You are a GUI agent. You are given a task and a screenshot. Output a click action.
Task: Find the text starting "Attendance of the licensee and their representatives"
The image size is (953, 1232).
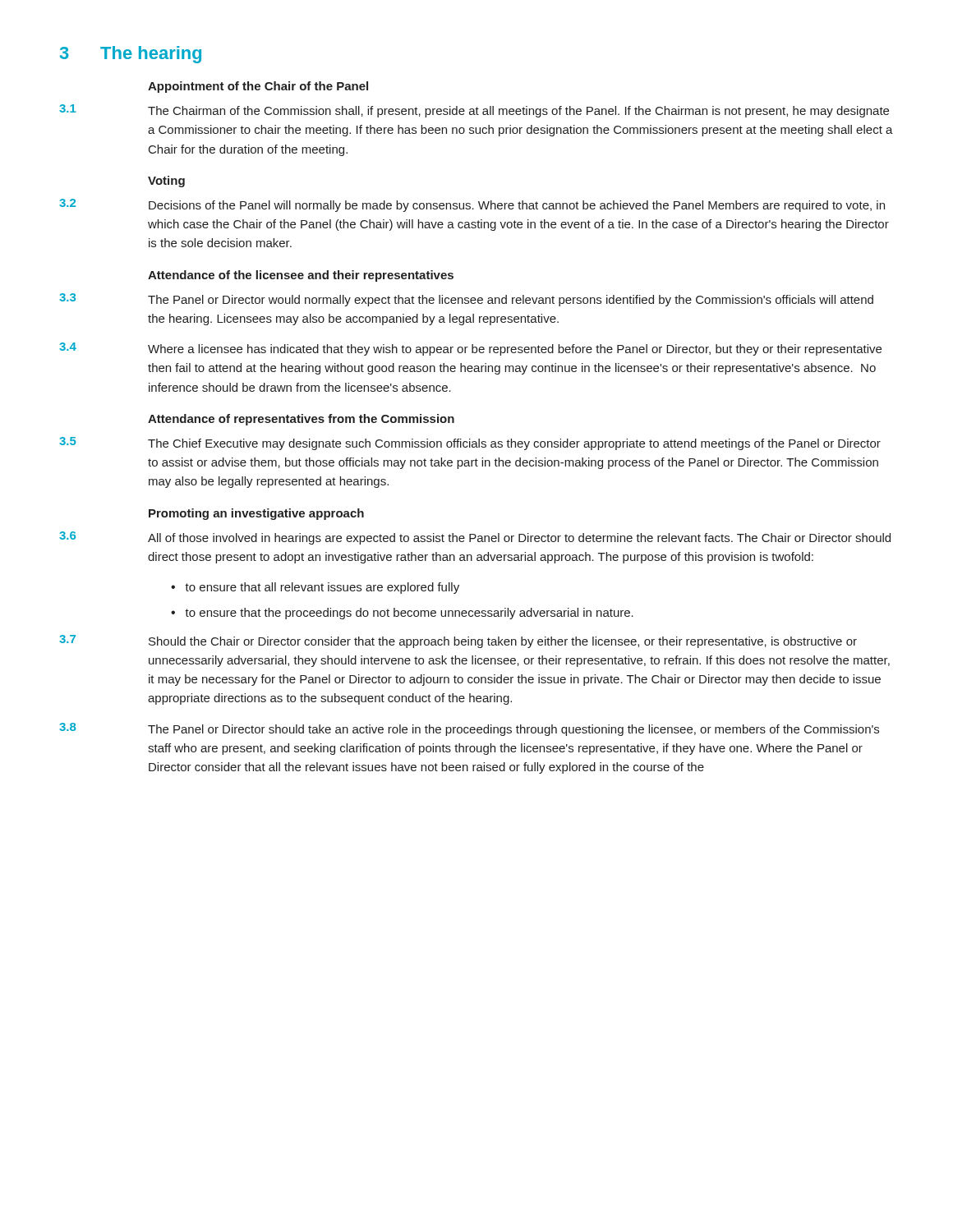point(301,274)
